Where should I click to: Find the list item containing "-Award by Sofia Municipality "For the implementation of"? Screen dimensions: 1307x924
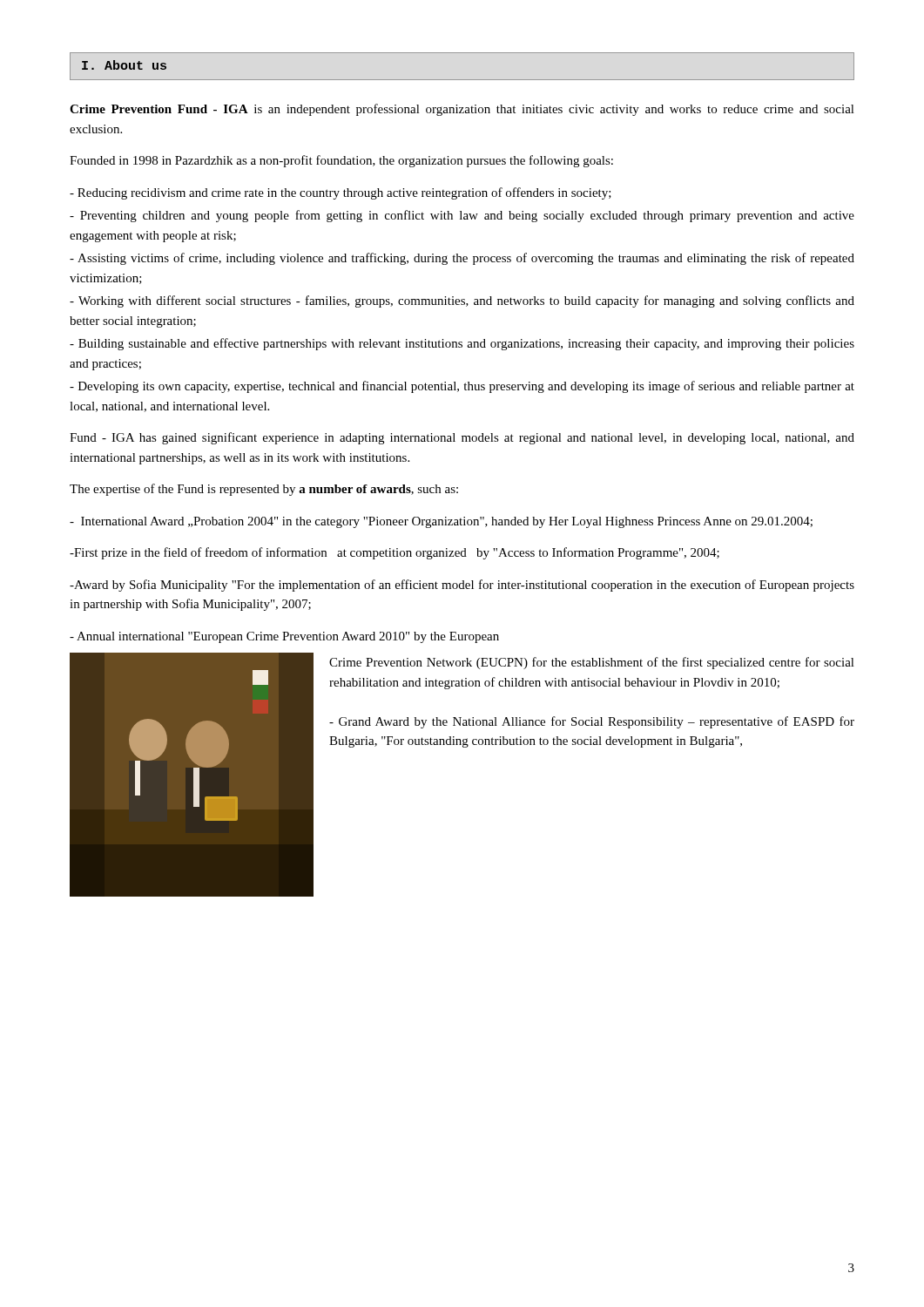point(462,594)
